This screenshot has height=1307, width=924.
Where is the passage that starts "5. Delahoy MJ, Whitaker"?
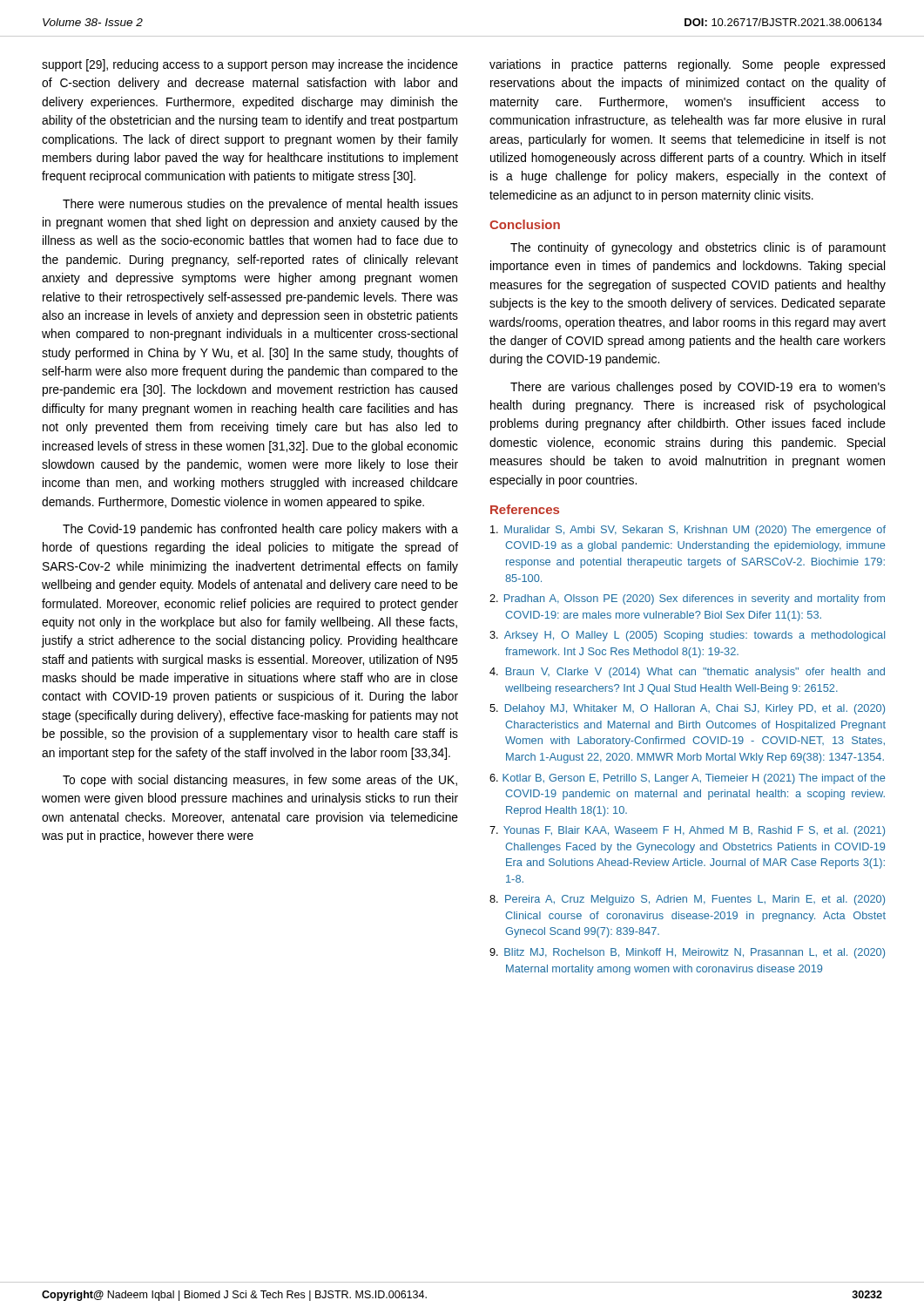(688, 733)
